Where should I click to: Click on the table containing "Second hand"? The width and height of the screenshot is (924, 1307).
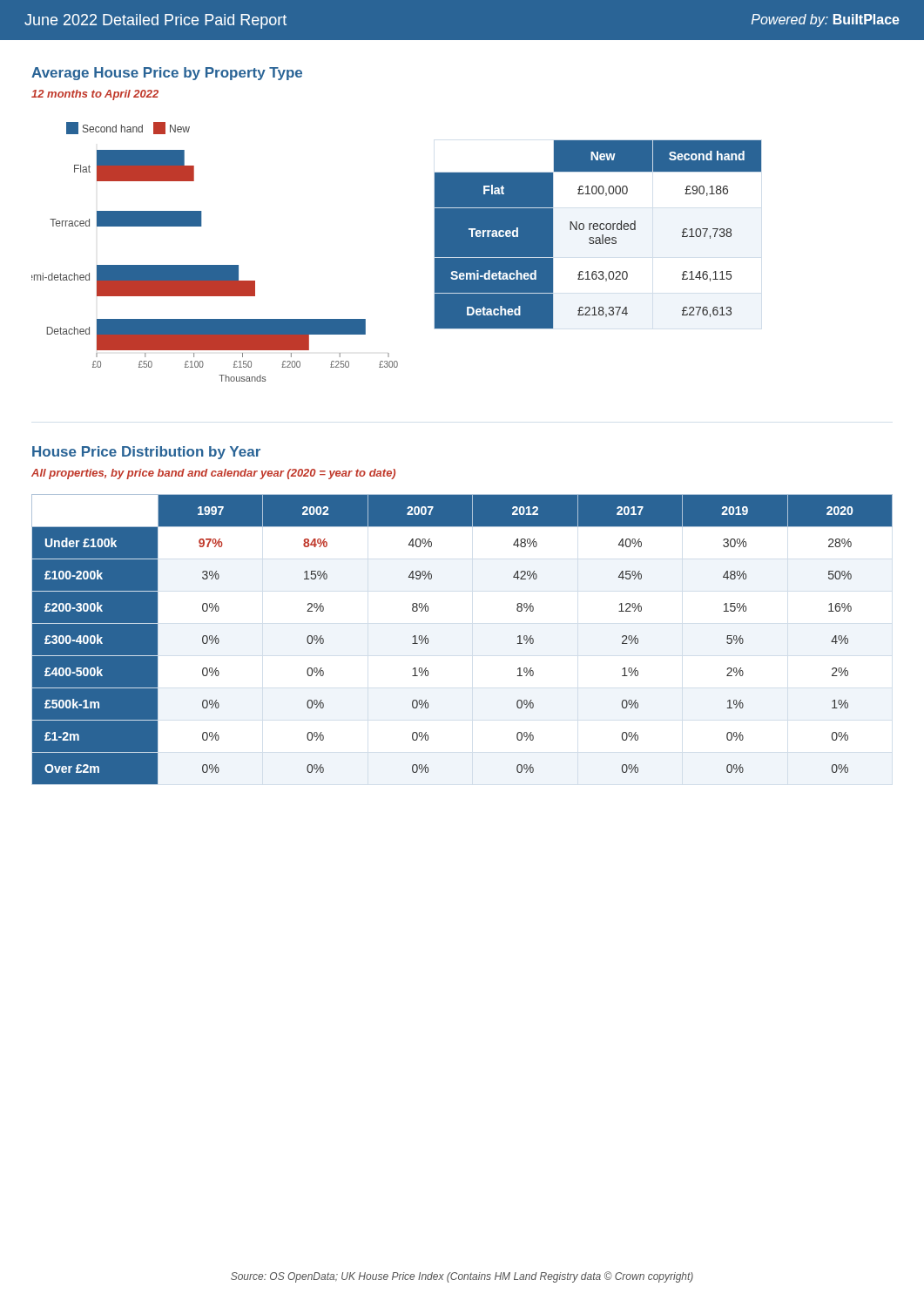tap(663, 234)
